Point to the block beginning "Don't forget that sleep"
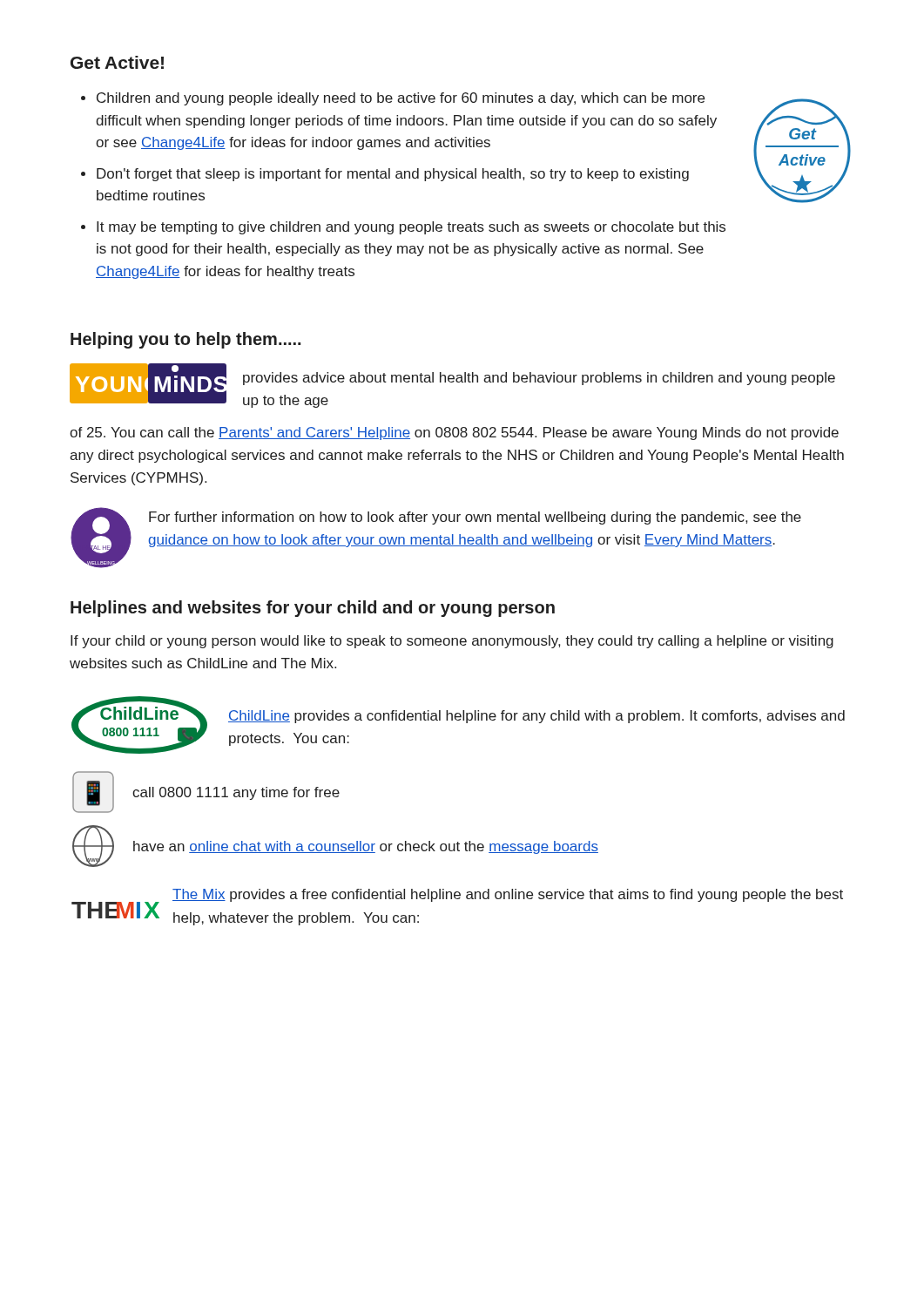Viewport: 924px width, 1307px height. coord(393,184)
